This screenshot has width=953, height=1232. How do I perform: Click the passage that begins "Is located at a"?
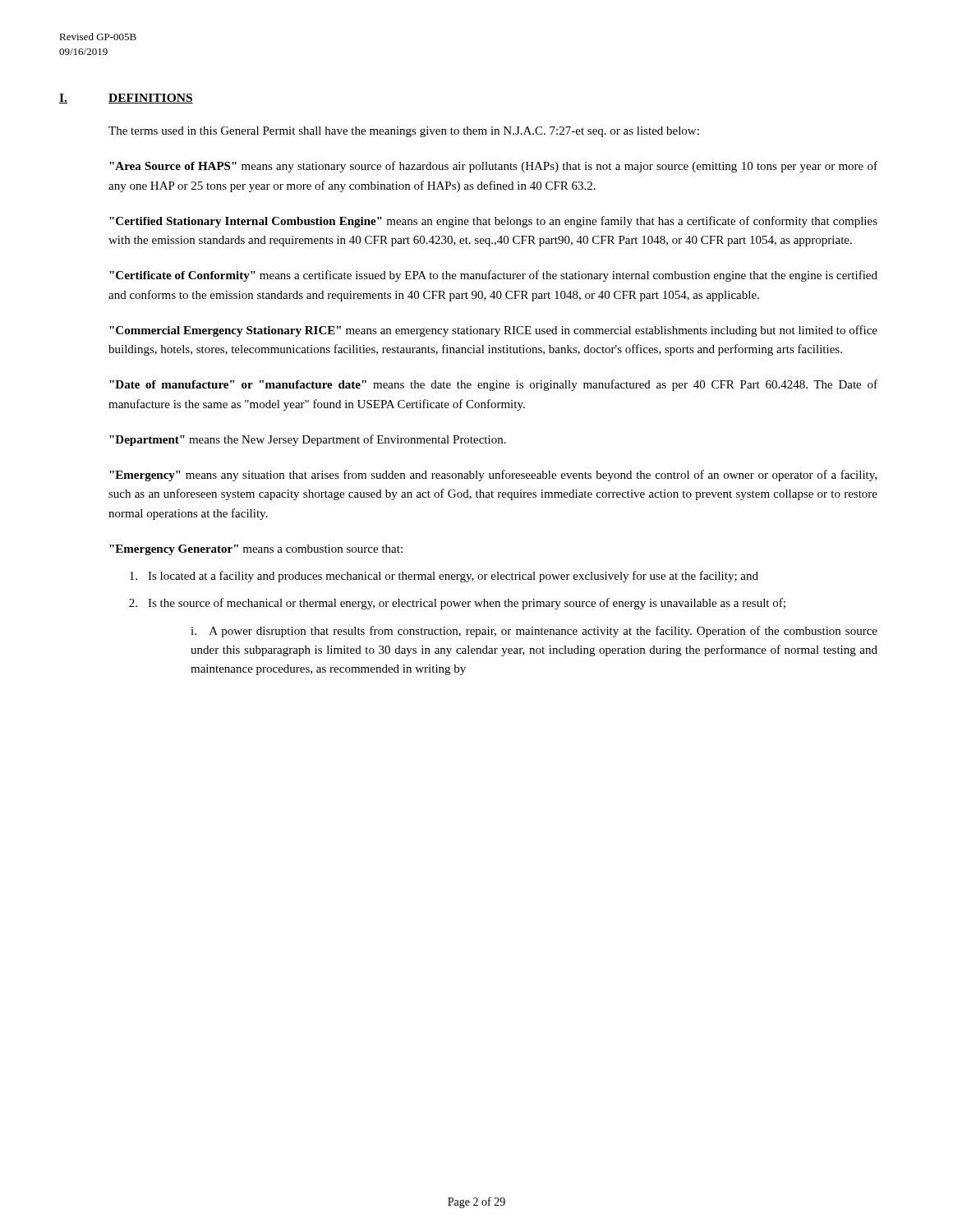click(493, 576)
